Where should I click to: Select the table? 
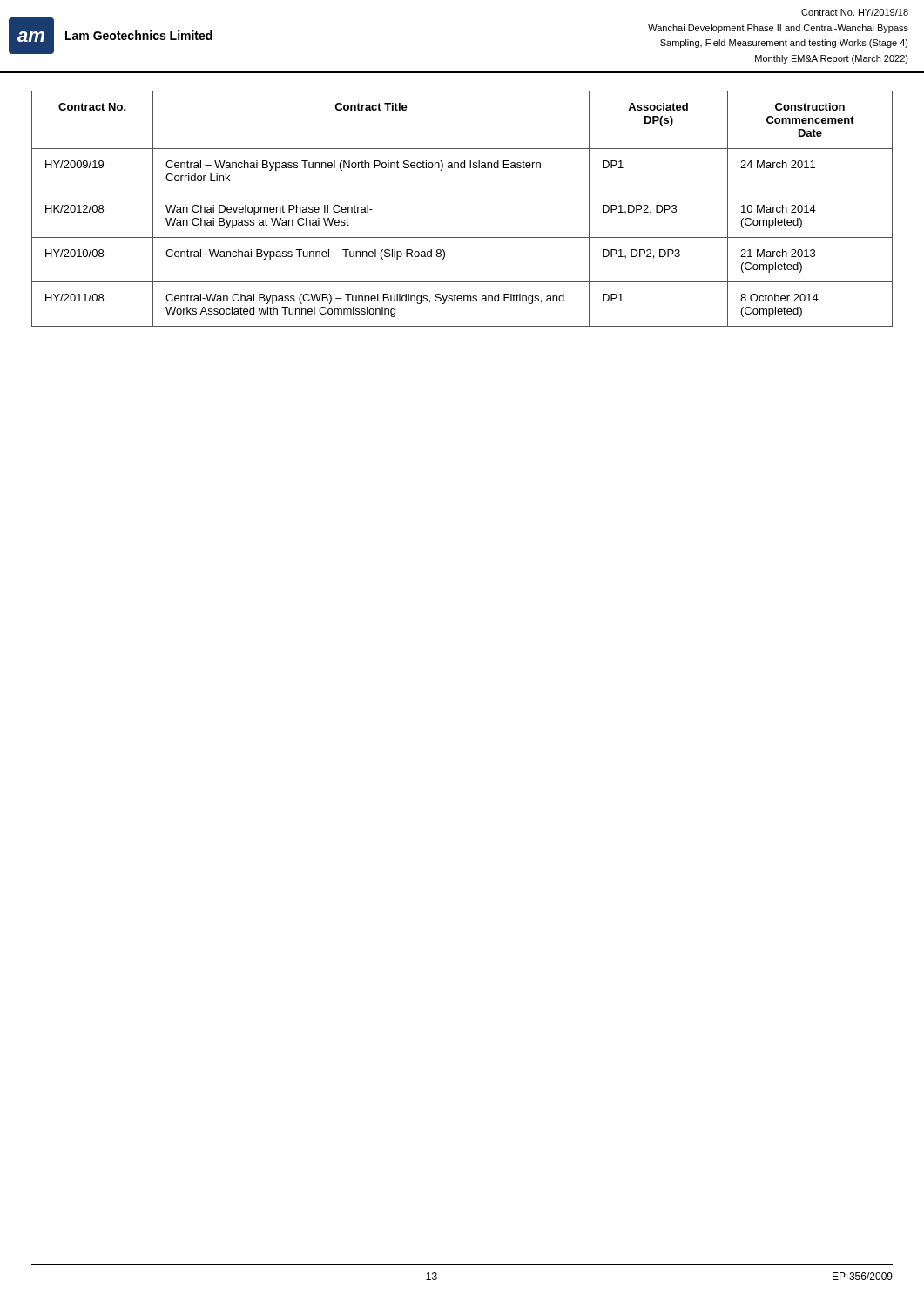(x=462, y=209)
